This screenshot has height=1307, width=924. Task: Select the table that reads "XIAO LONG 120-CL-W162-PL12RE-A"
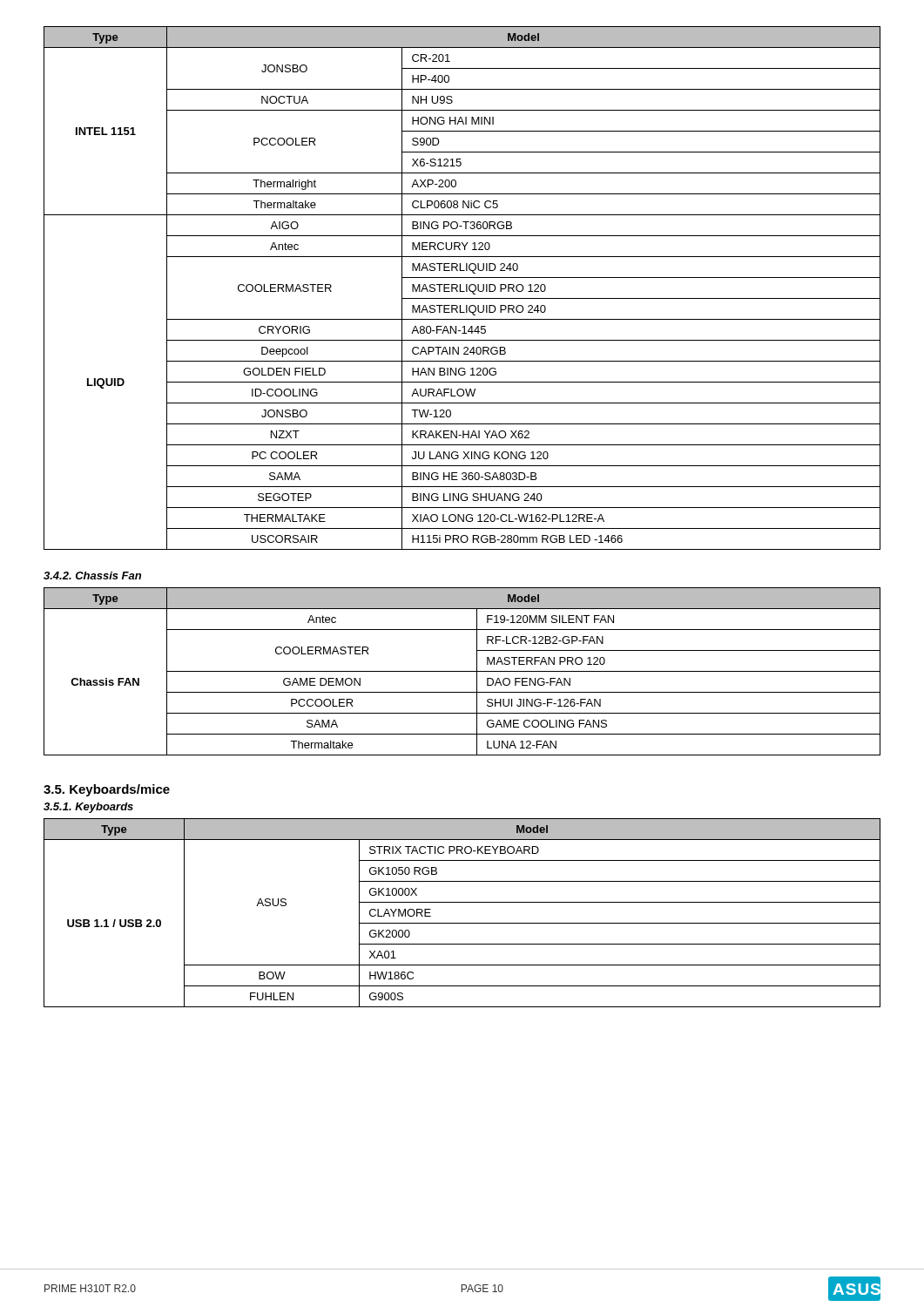(462, 288)
